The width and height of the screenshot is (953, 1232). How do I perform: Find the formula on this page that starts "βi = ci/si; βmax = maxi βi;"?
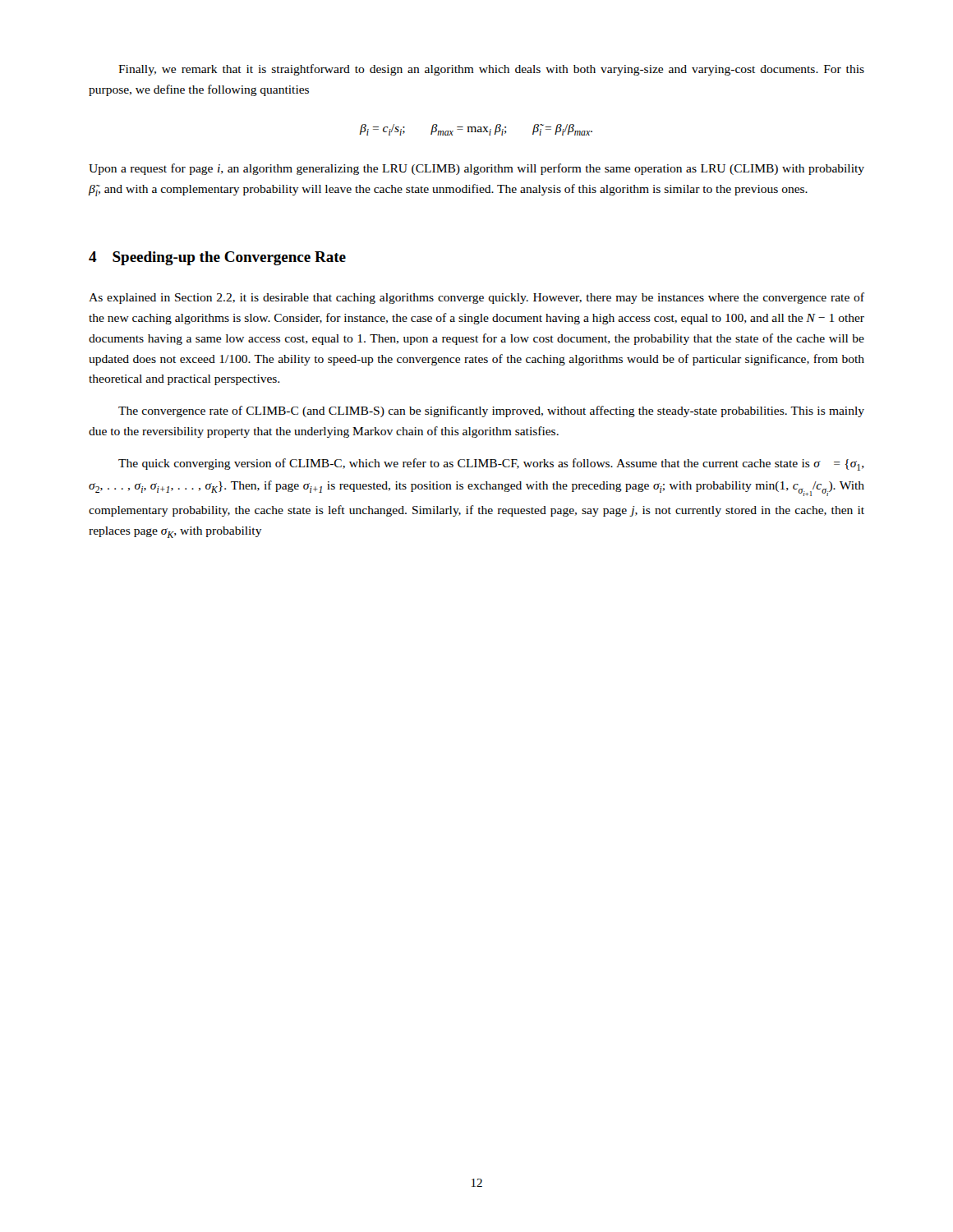click(476, 129)
